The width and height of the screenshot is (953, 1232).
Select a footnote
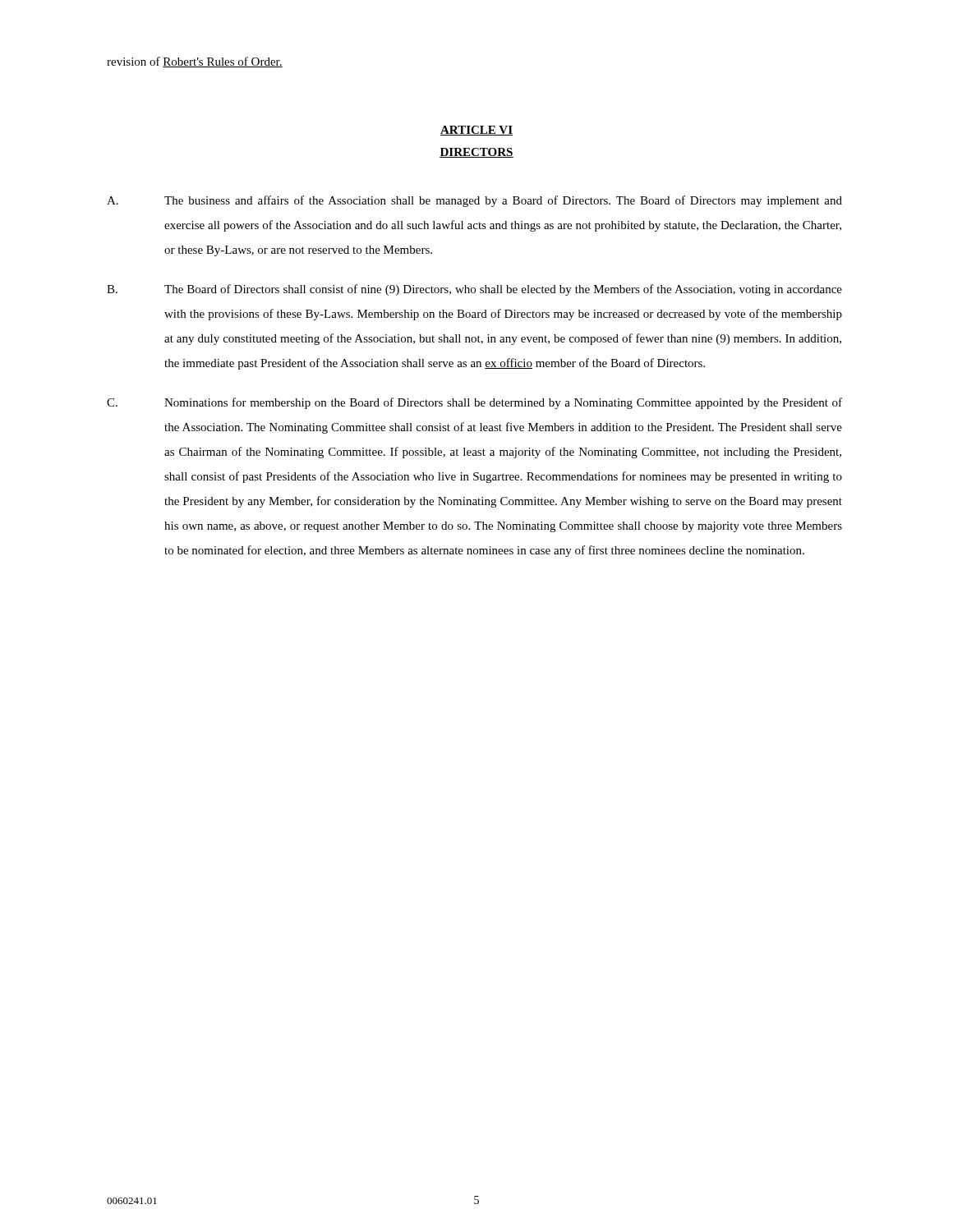(x=132, y=1200)
